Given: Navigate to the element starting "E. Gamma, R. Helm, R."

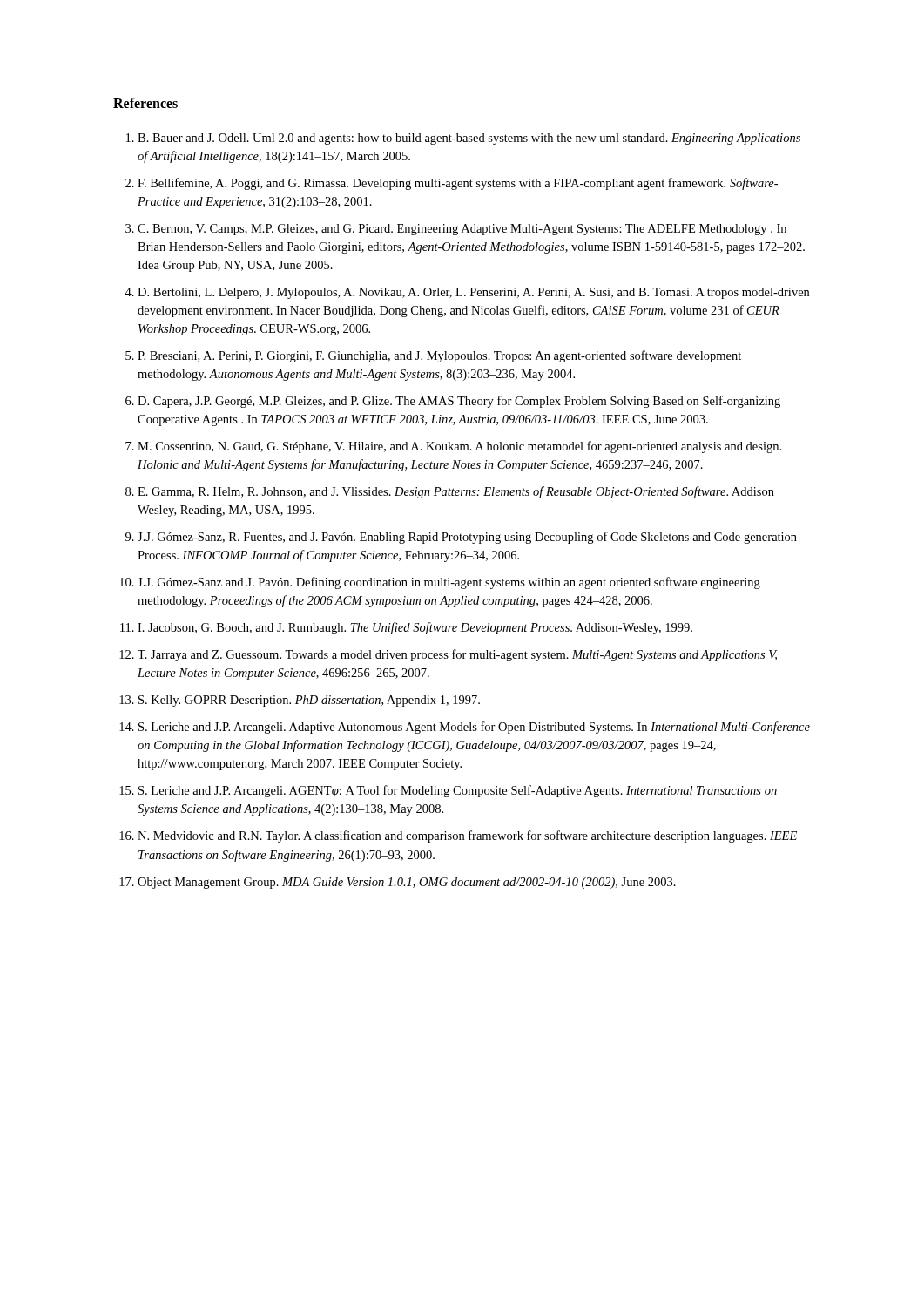Looking at the screenshot, I should coord(474,501).
